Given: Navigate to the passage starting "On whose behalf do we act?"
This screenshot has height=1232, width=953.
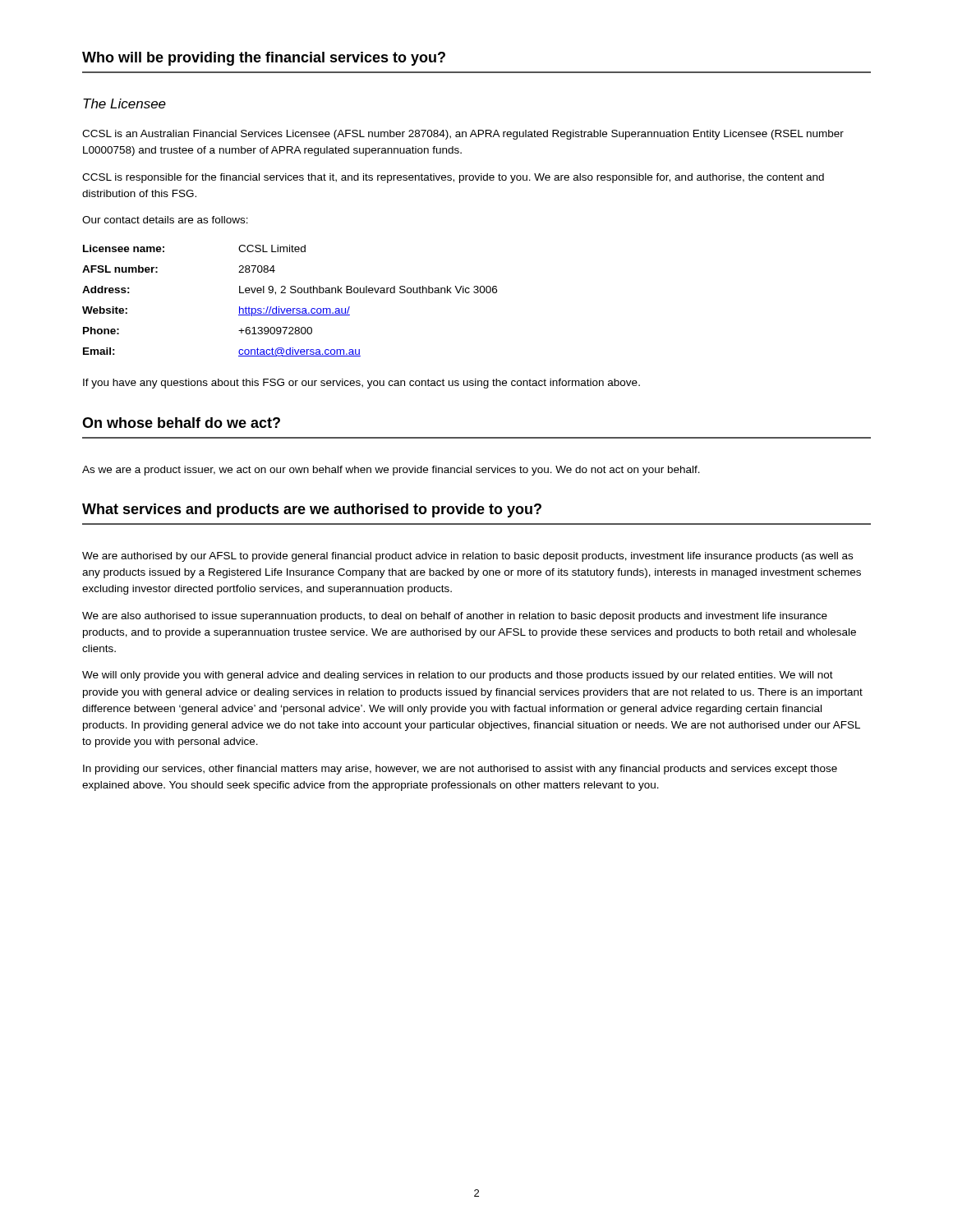Looking at the screenshot, I should 476,426.
